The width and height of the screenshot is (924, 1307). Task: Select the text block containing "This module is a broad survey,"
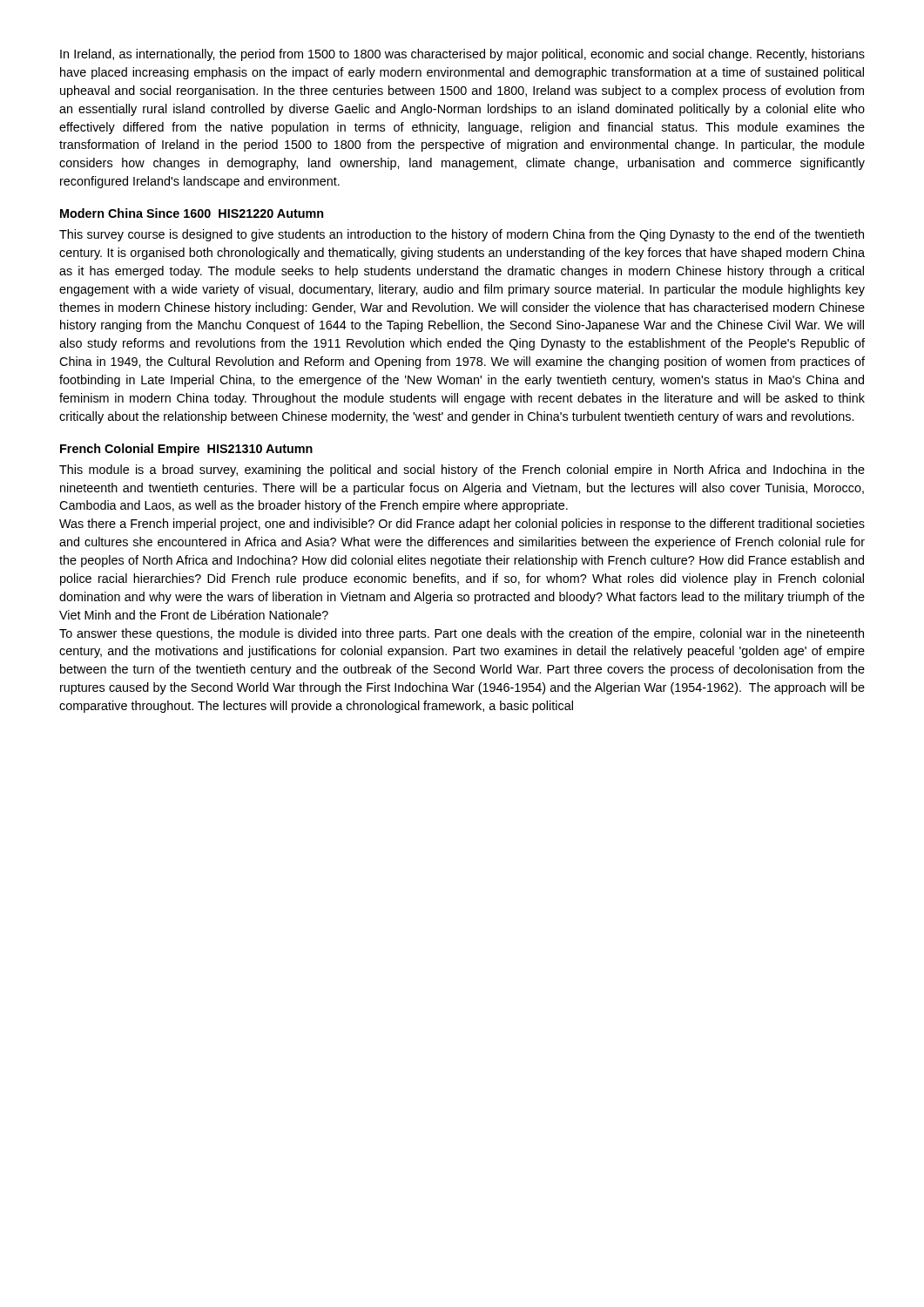coord(462,588)
